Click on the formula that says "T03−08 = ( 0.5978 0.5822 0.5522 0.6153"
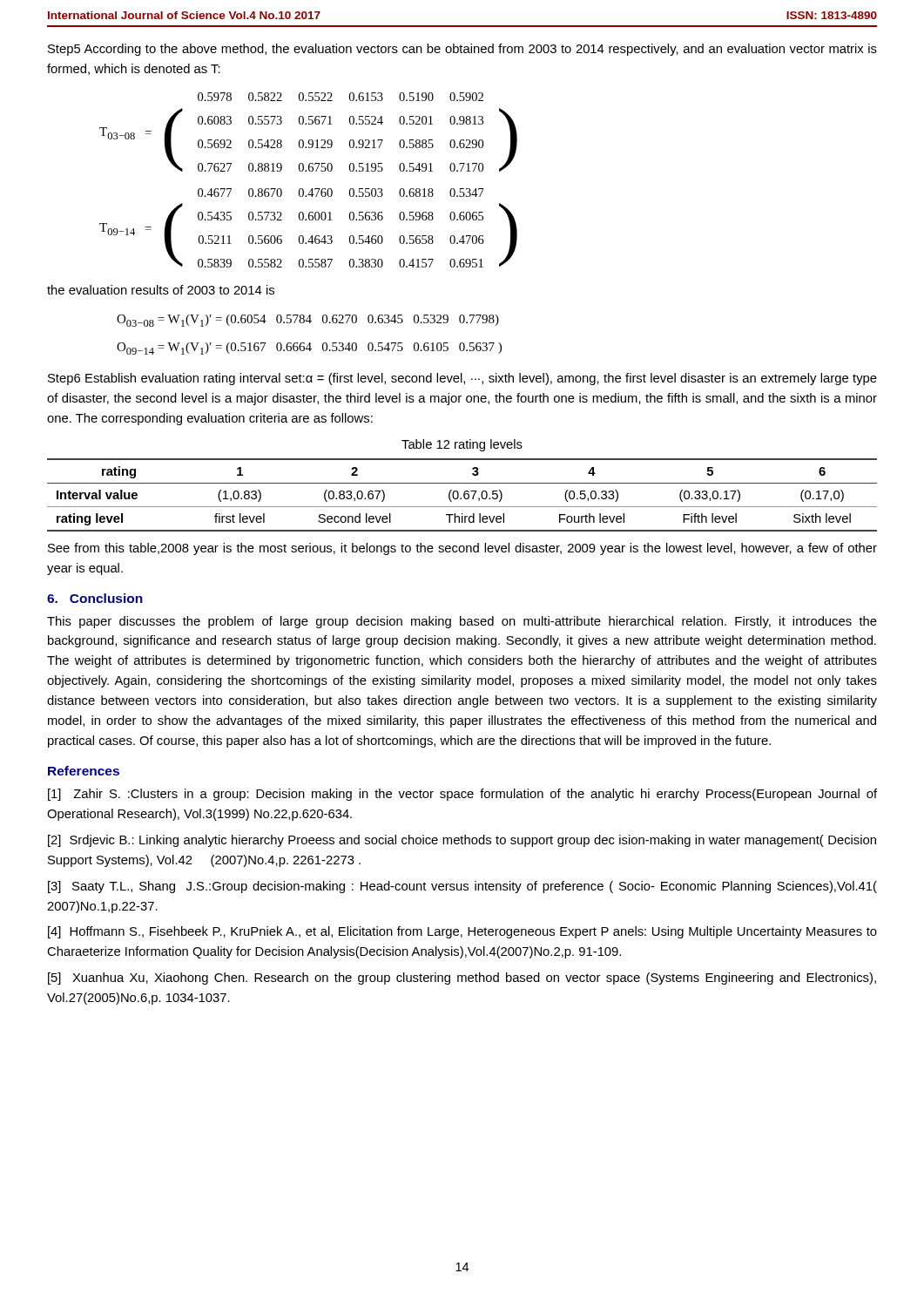This screenshot has width=924, height=1307. click(x=310, y=133)
